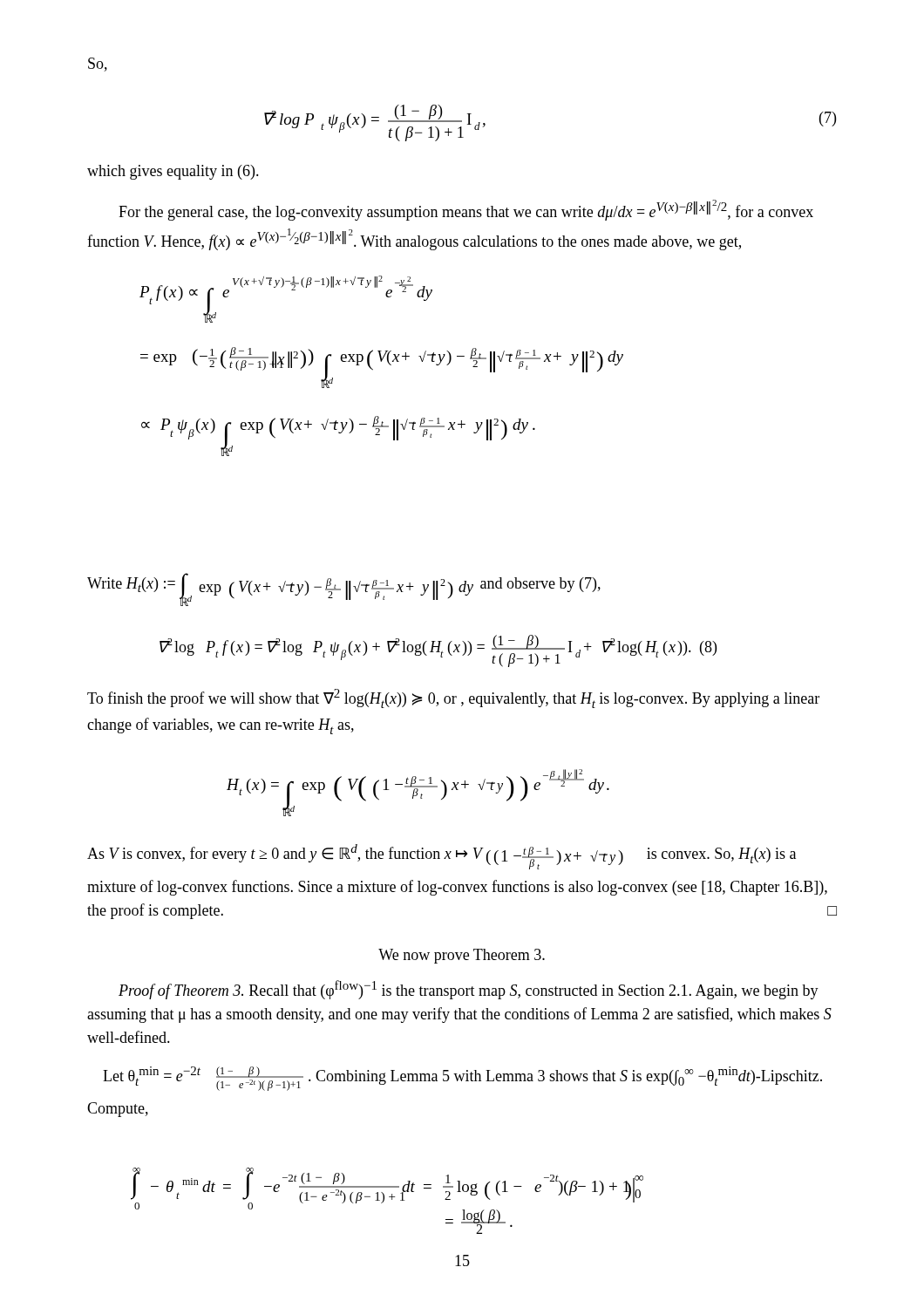
Task: Find the block on this page that starts "To finish the proof we"
Action: pyautogui.click(x=453, y=711)
